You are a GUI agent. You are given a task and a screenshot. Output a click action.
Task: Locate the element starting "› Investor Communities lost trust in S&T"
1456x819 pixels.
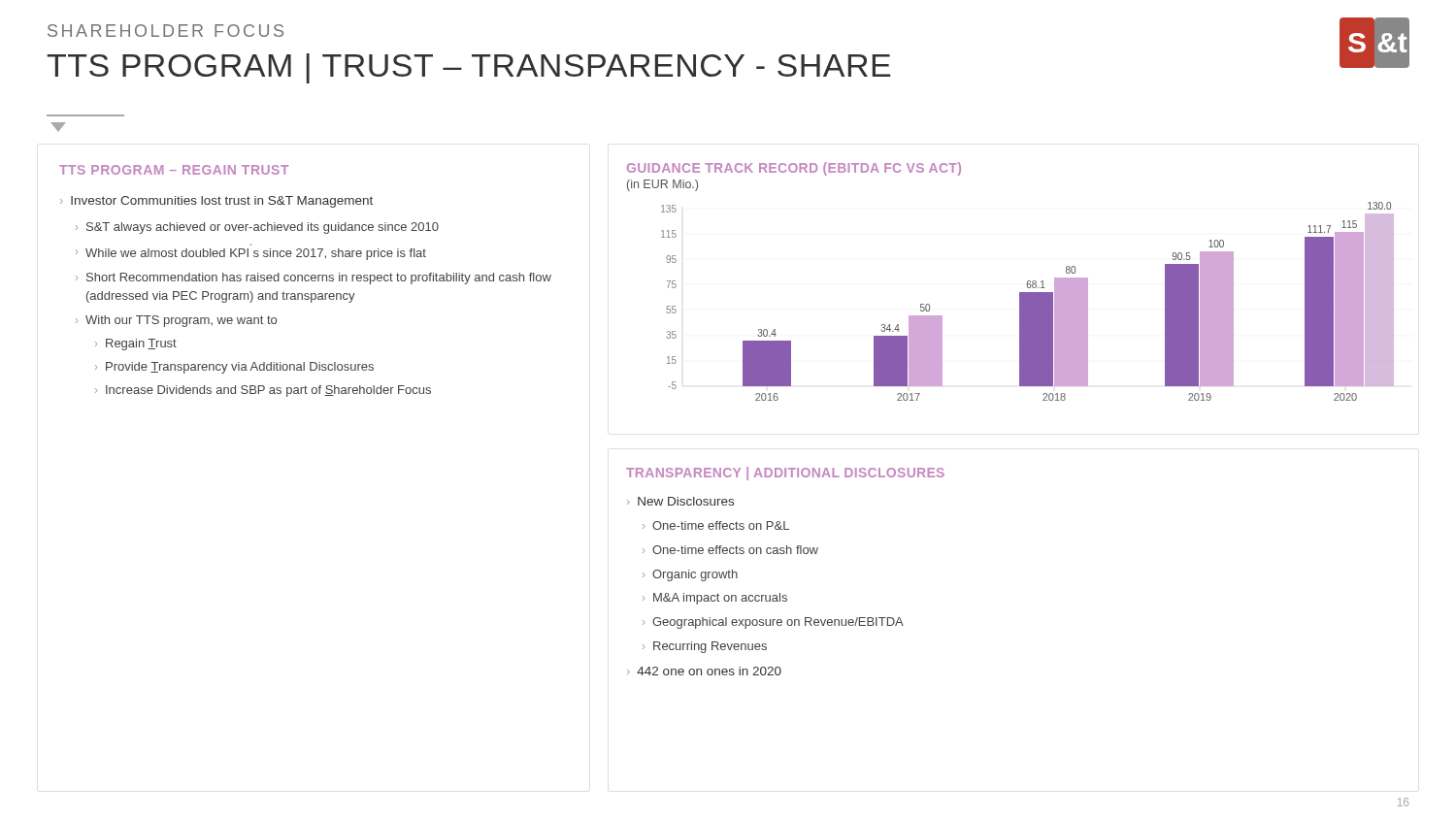216,201
